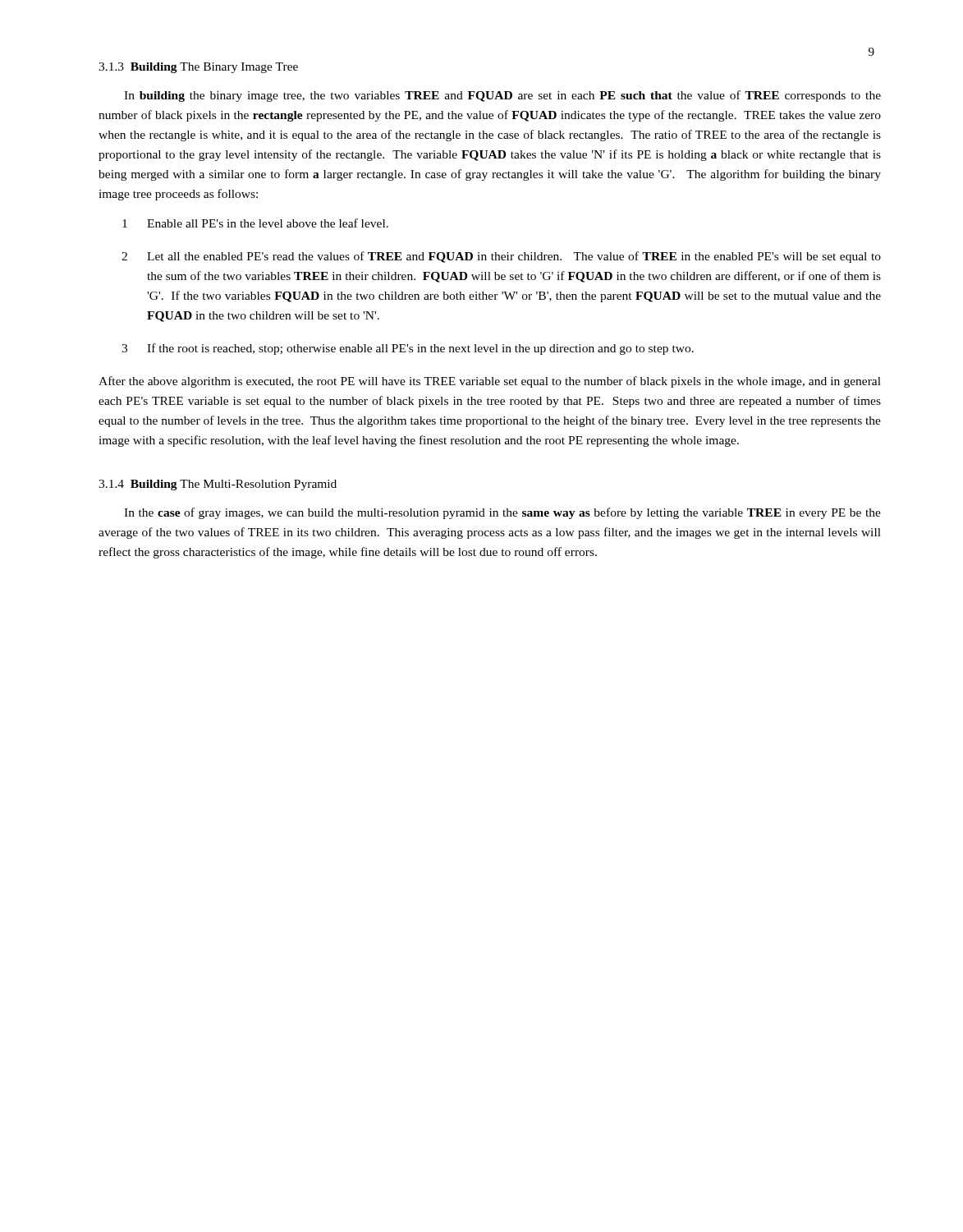The height and width of the screenshot is (1232, 963).
Task: Locate the block of text that opens with "In building the binary image tree,"
Action: coord(490,144)
